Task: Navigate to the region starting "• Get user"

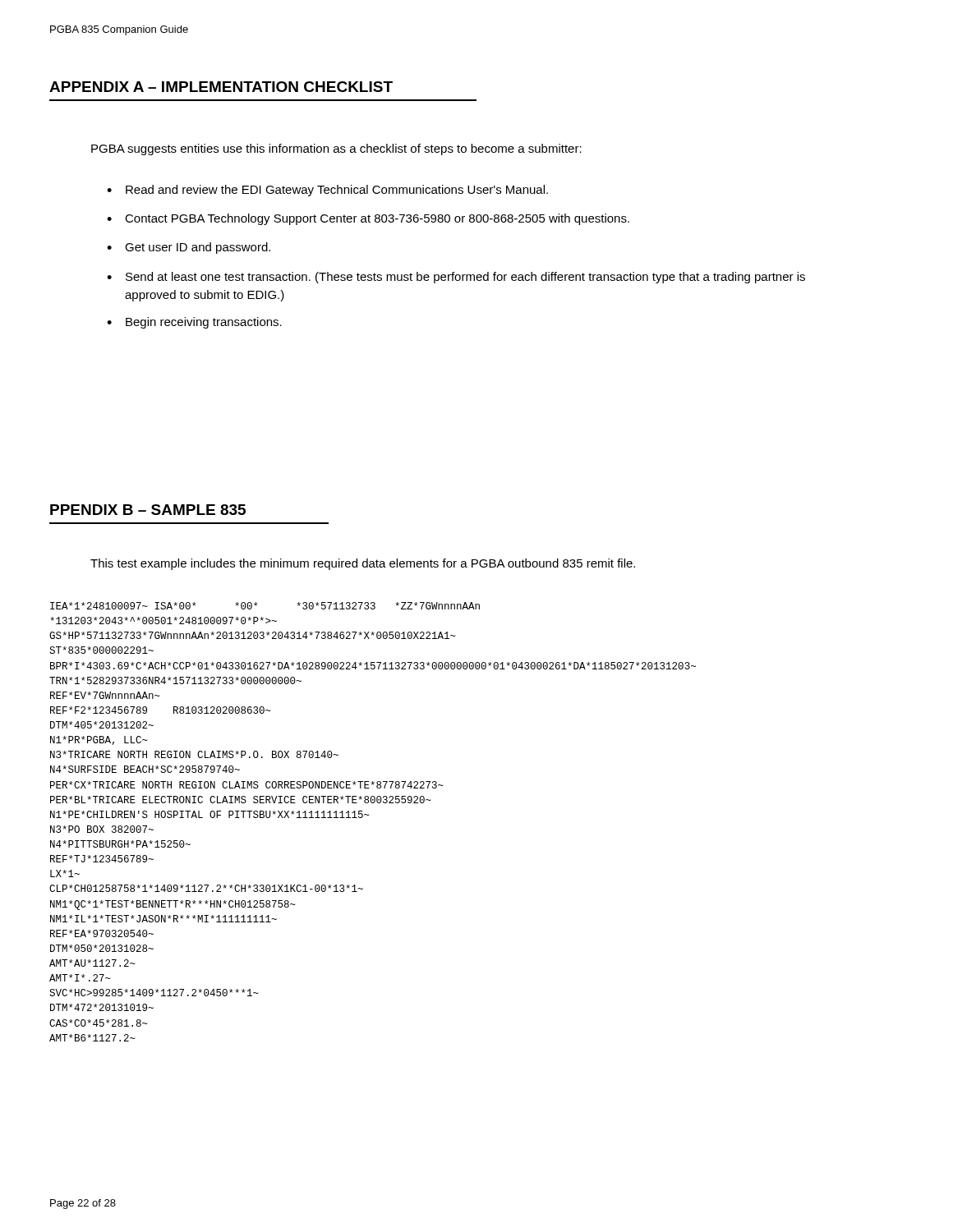Action: pyautogui.click(x=189, y=249)
